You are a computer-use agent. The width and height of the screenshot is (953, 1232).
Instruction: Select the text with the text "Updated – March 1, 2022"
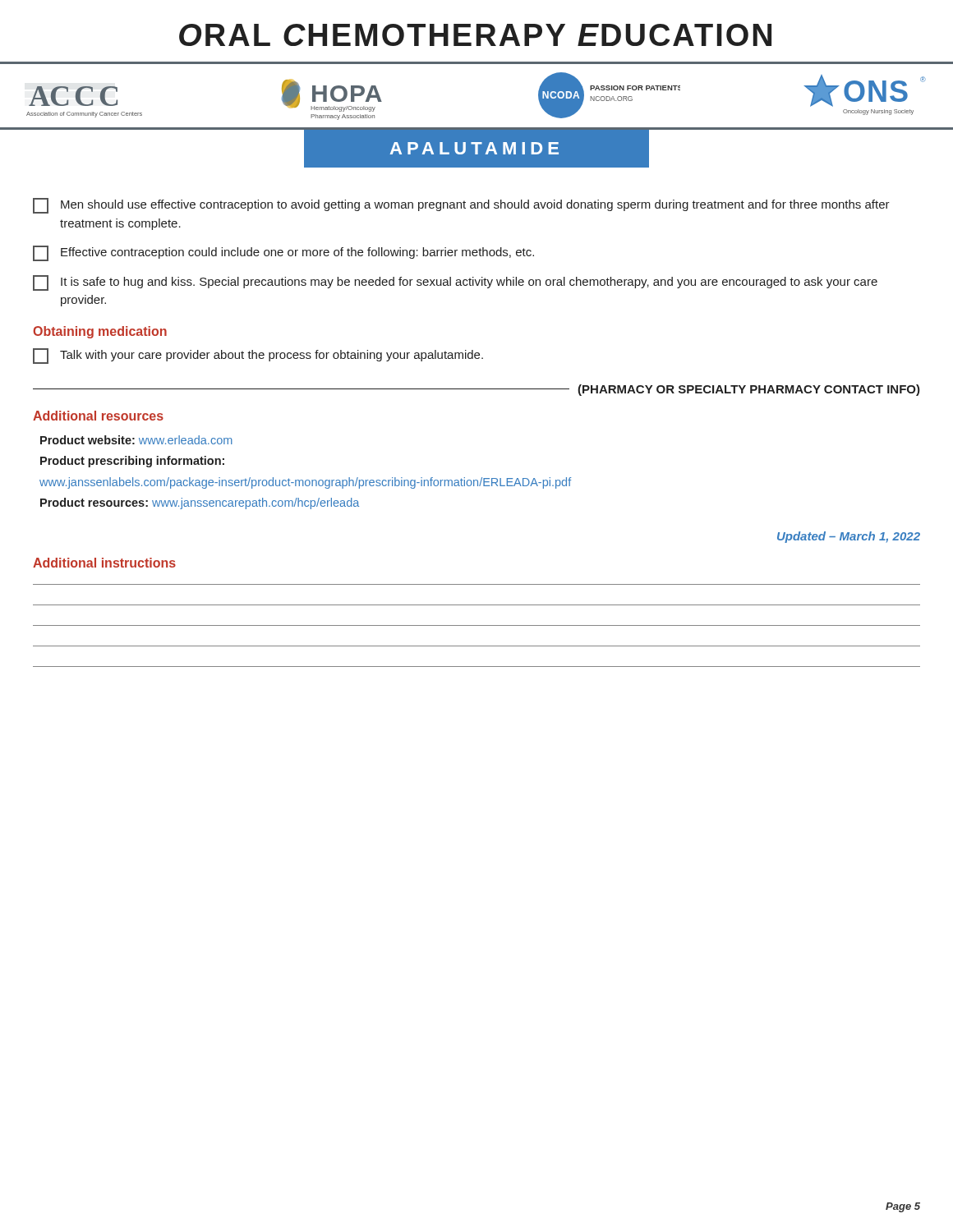coord(848,535)
